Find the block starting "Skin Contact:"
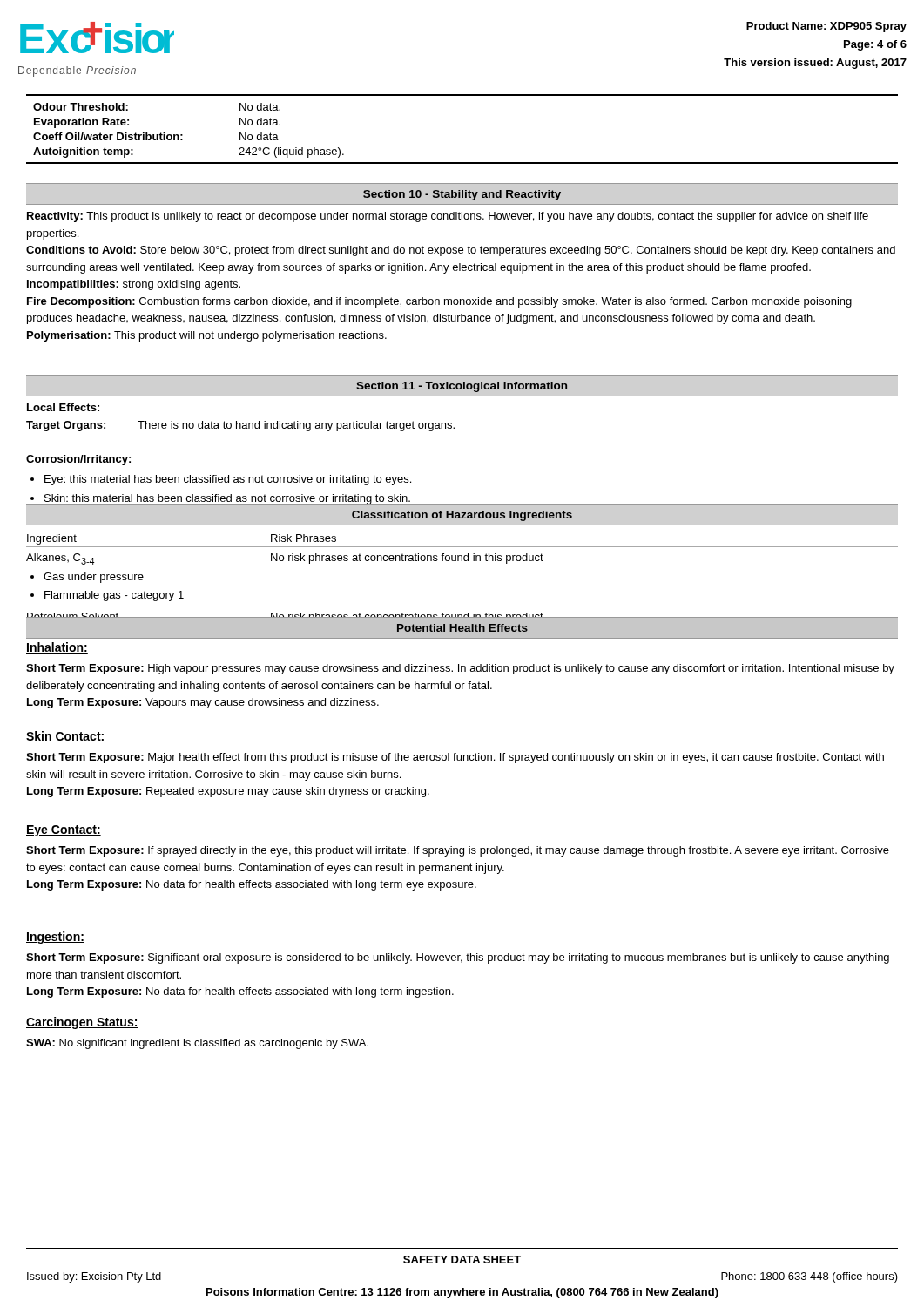The height and width of the screenshot is (1307, 924). point(65,736)
